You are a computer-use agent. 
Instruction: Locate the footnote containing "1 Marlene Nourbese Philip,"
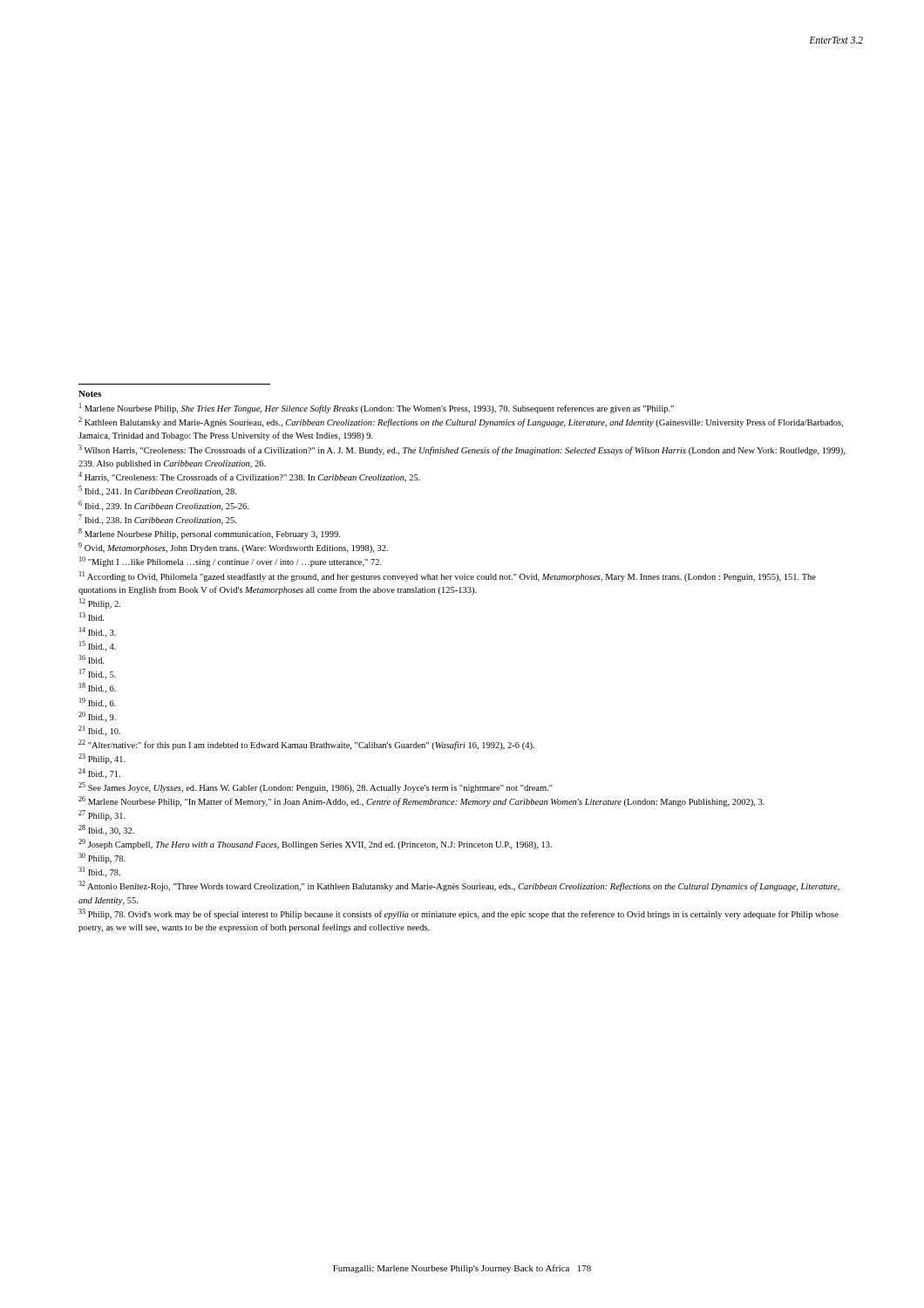pyautogui.click(x=376, y=408)
